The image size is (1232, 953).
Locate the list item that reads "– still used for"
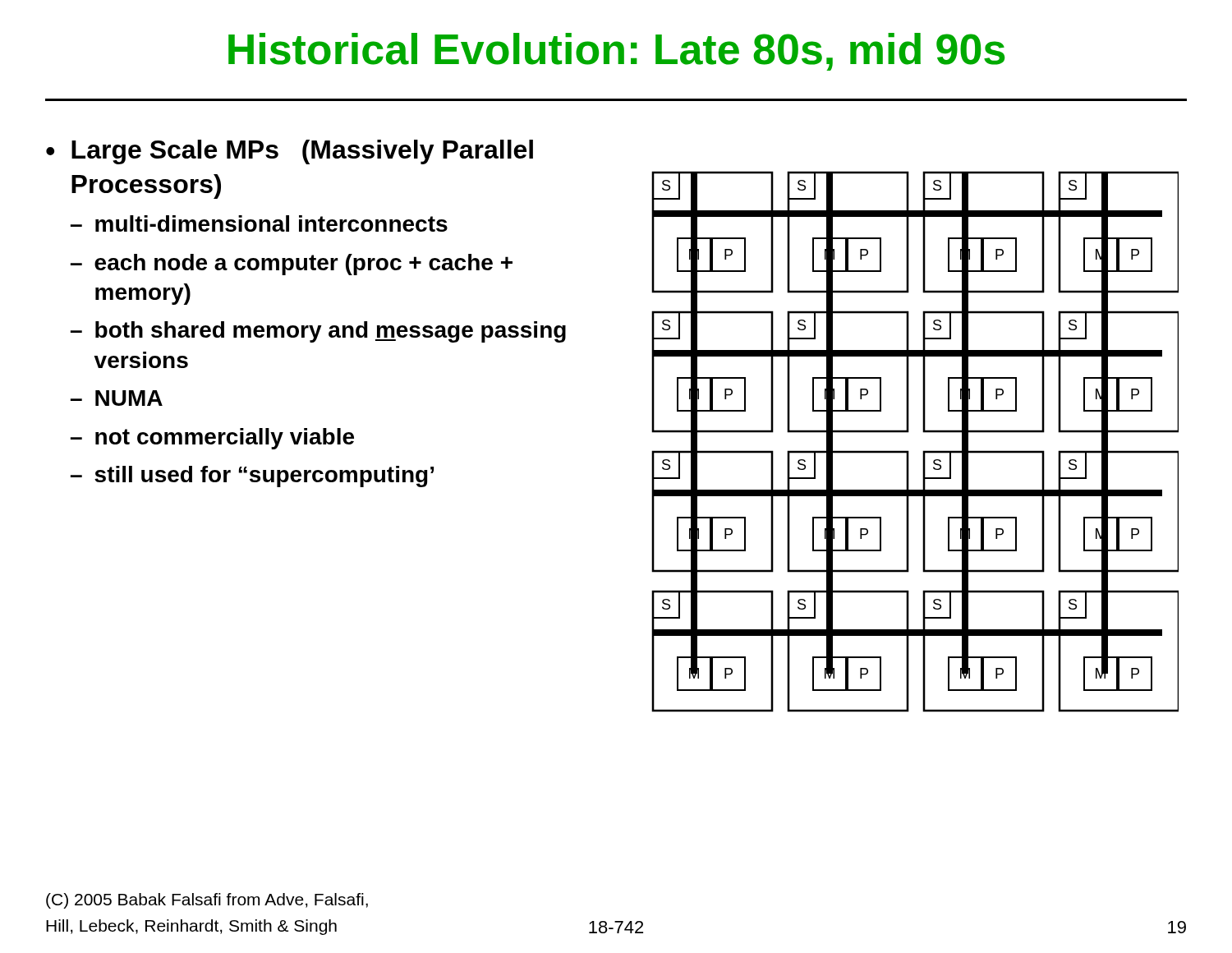click(x=253, y=475)
